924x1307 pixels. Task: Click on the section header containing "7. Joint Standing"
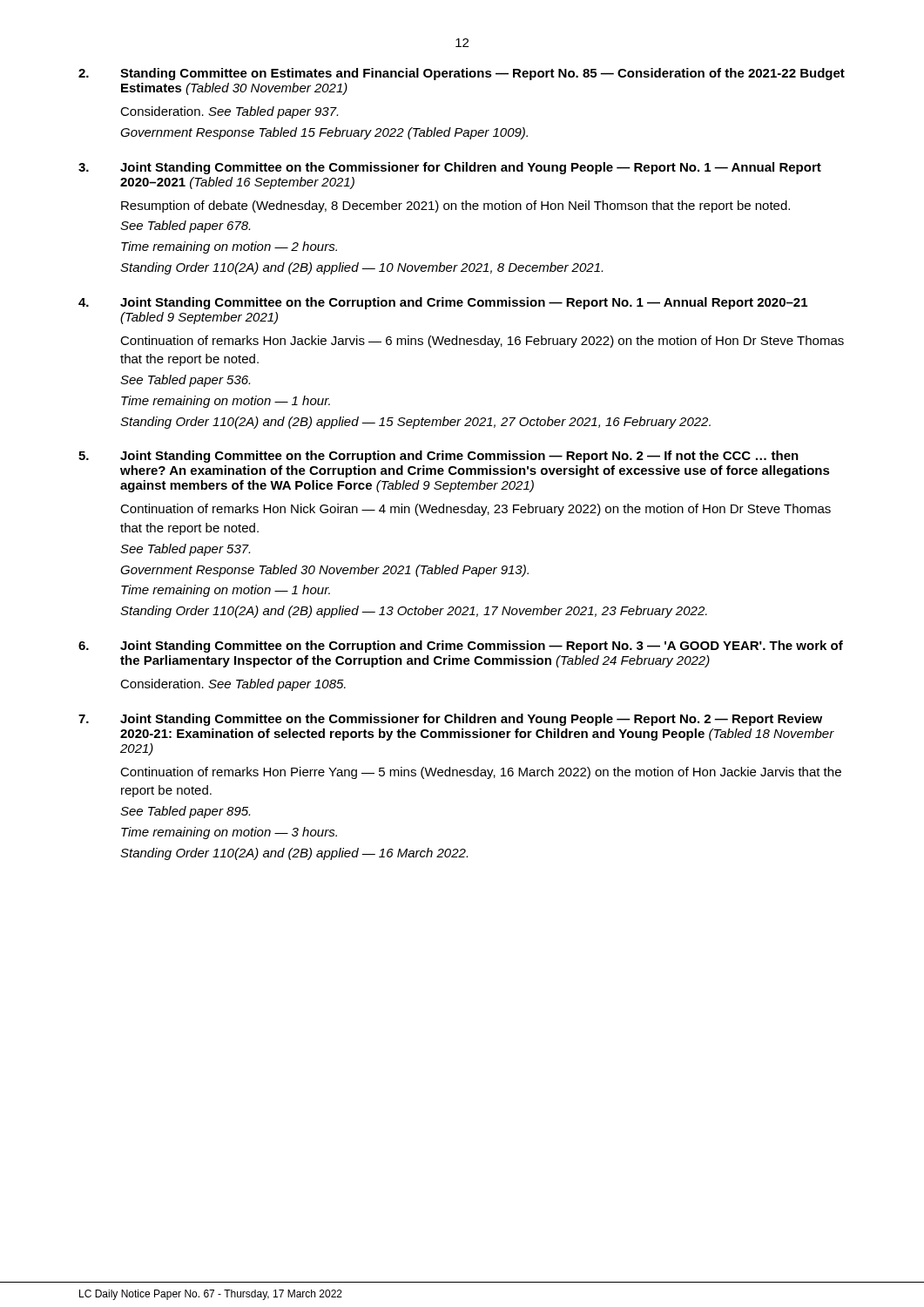[x=462, y=733]
